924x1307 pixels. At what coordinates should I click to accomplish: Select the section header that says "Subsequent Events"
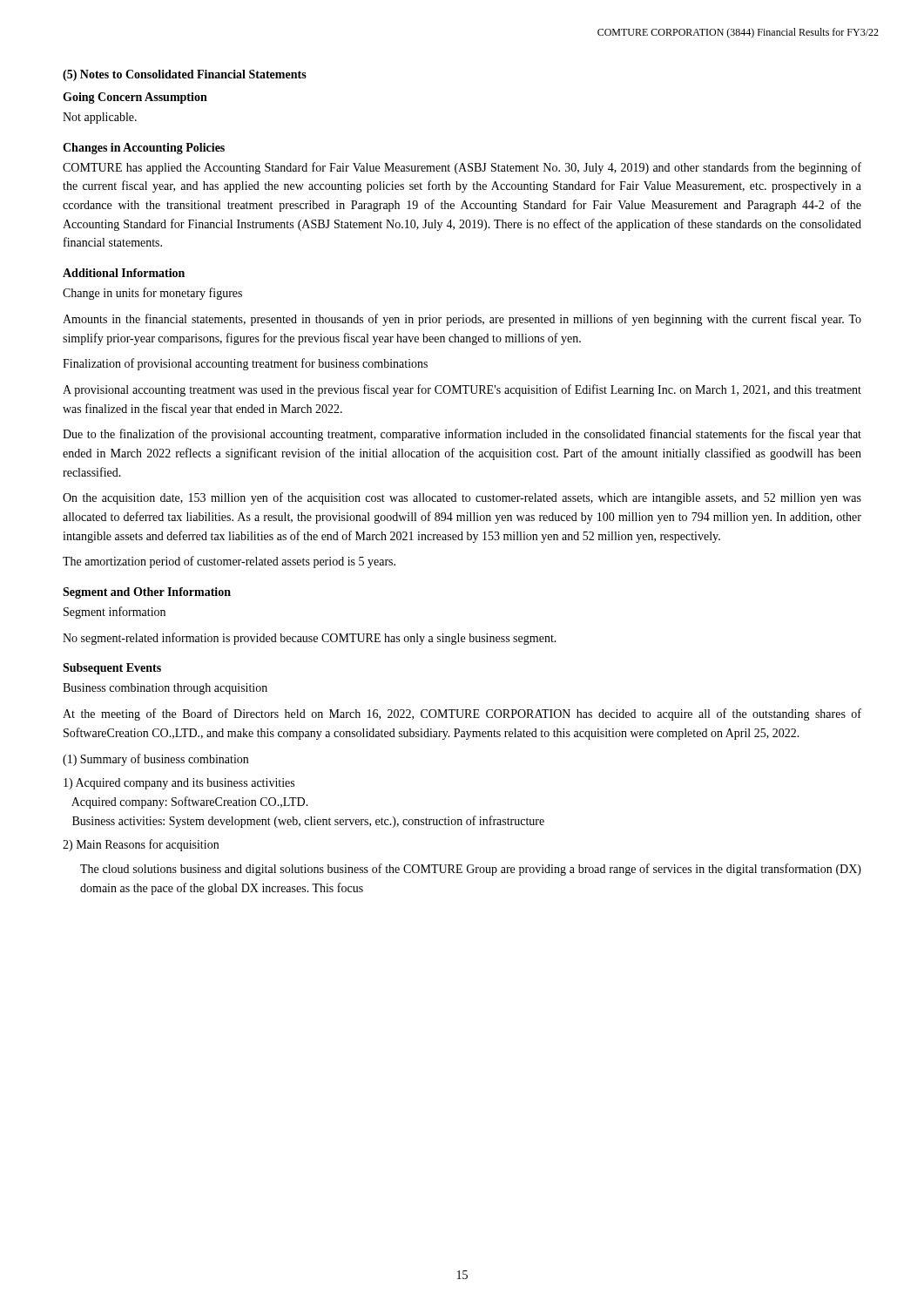pyautogui.click(x=112, y=668)
